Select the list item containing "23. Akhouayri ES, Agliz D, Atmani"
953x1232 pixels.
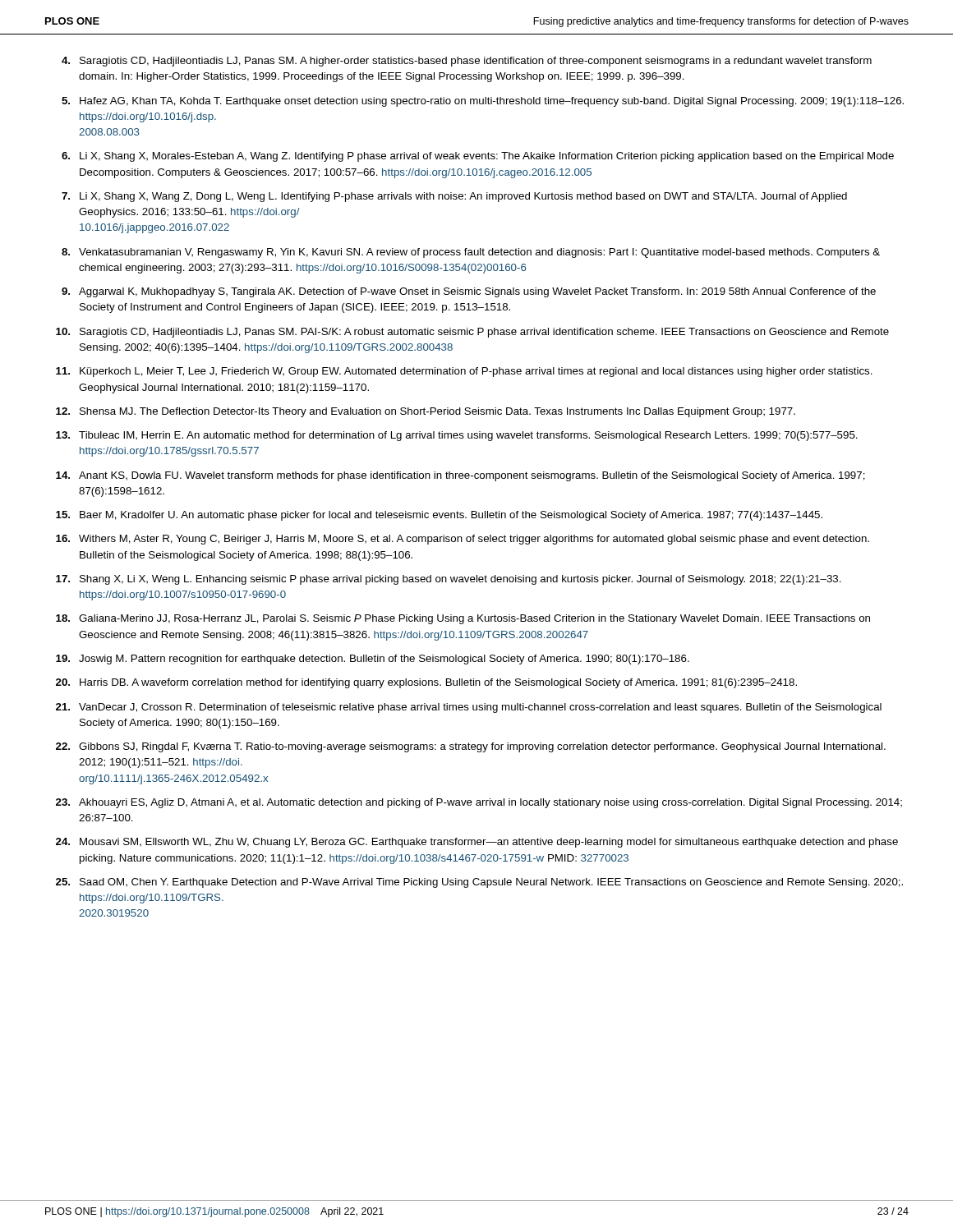(x=476, y=810)
